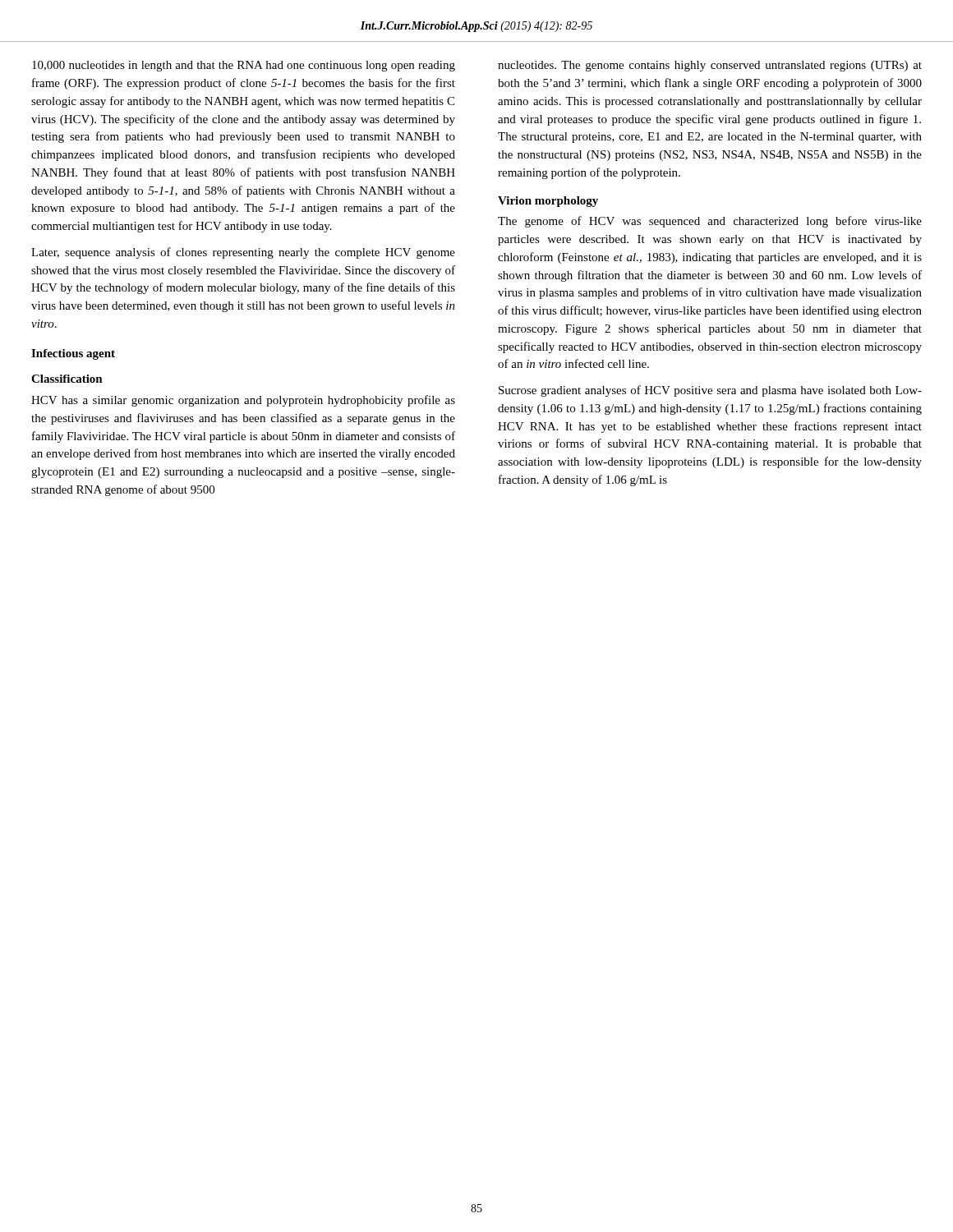The width and height of the screenshot is (953, 1232).
Task: Click on the section header that says "Infectious agent"
Action: [x=73, y=353]
